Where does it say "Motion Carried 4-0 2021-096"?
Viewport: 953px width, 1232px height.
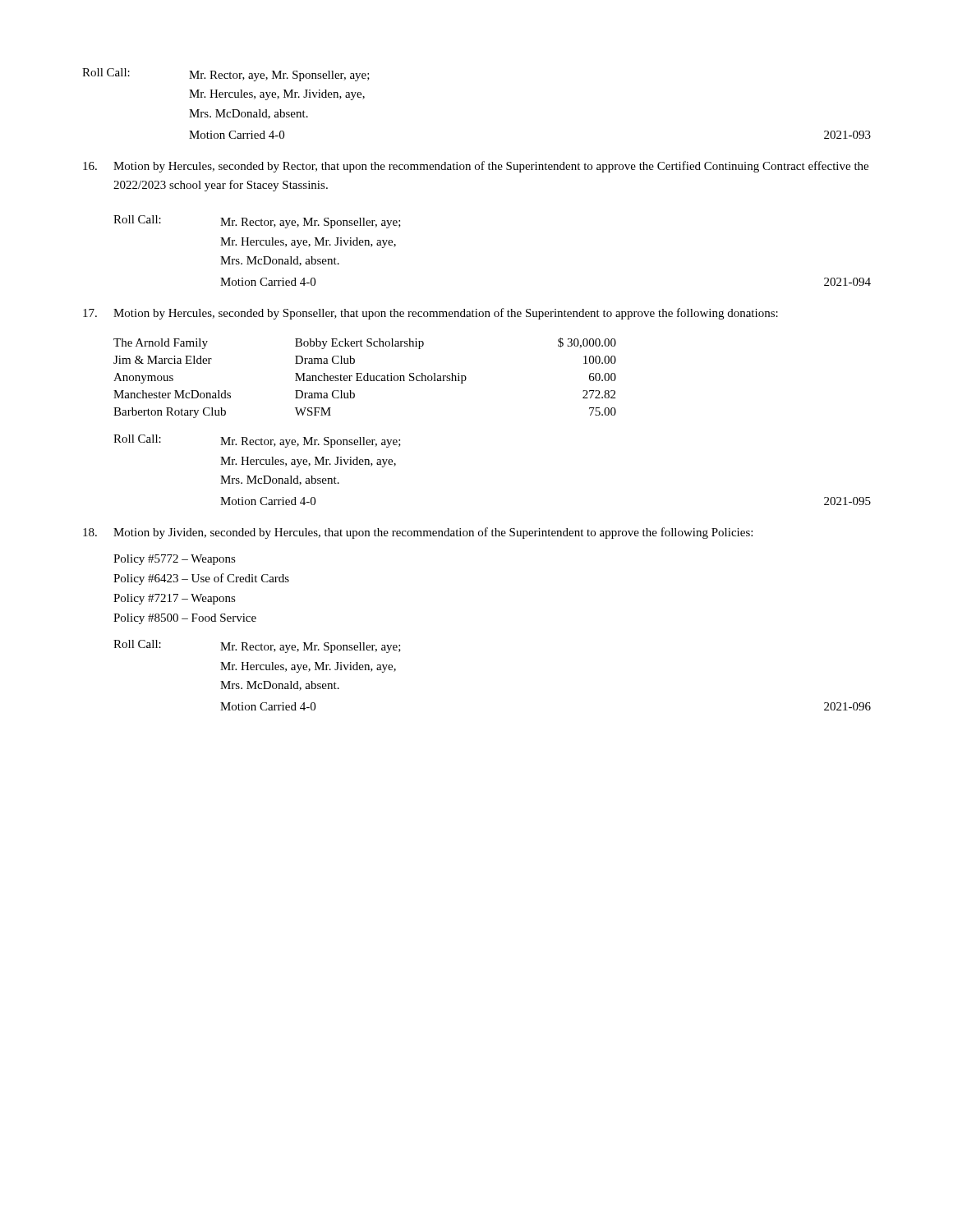[x=262, y=705]
